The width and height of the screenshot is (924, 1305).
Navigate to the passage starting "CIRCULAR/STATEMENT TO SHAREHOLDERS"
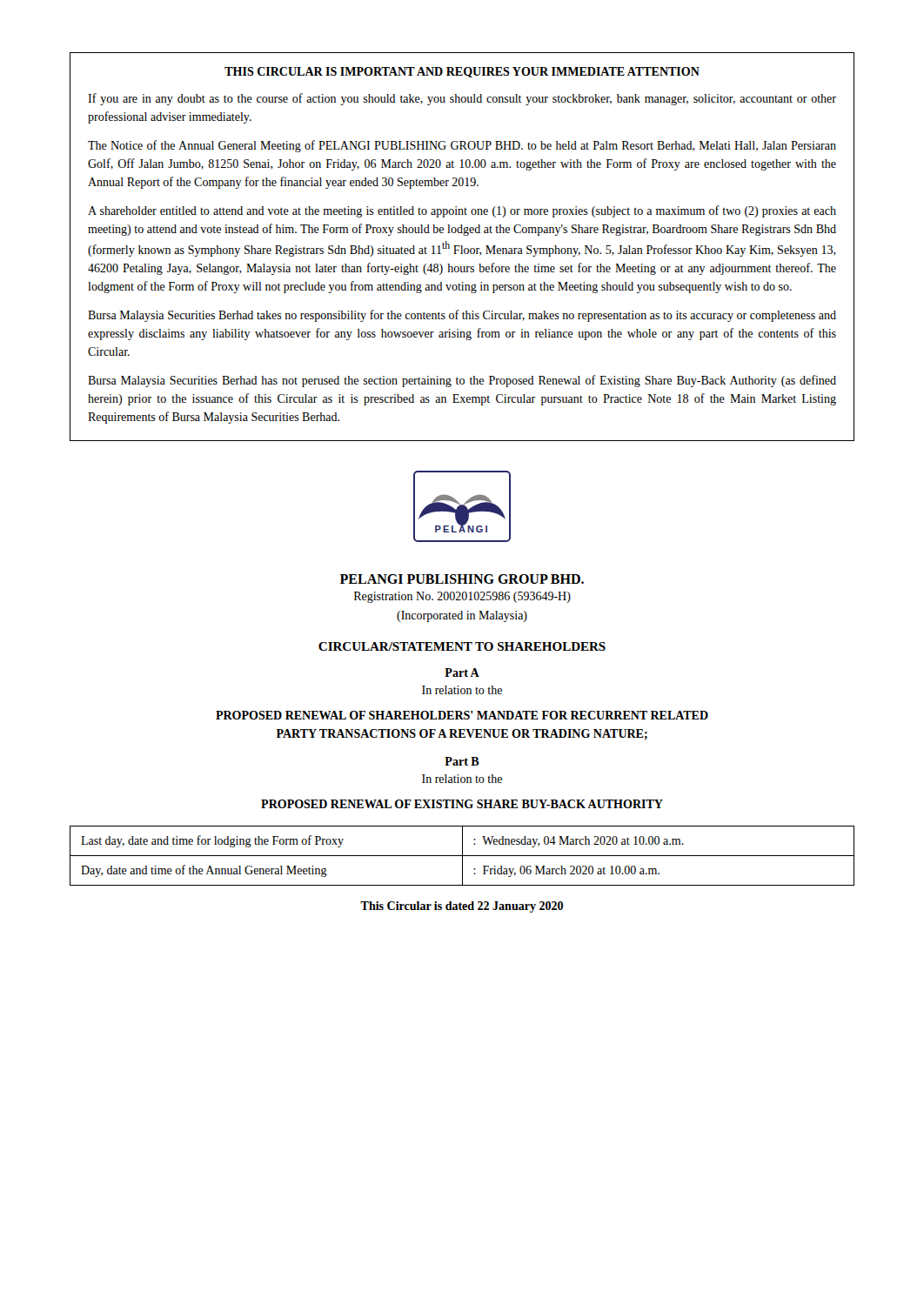462,647
